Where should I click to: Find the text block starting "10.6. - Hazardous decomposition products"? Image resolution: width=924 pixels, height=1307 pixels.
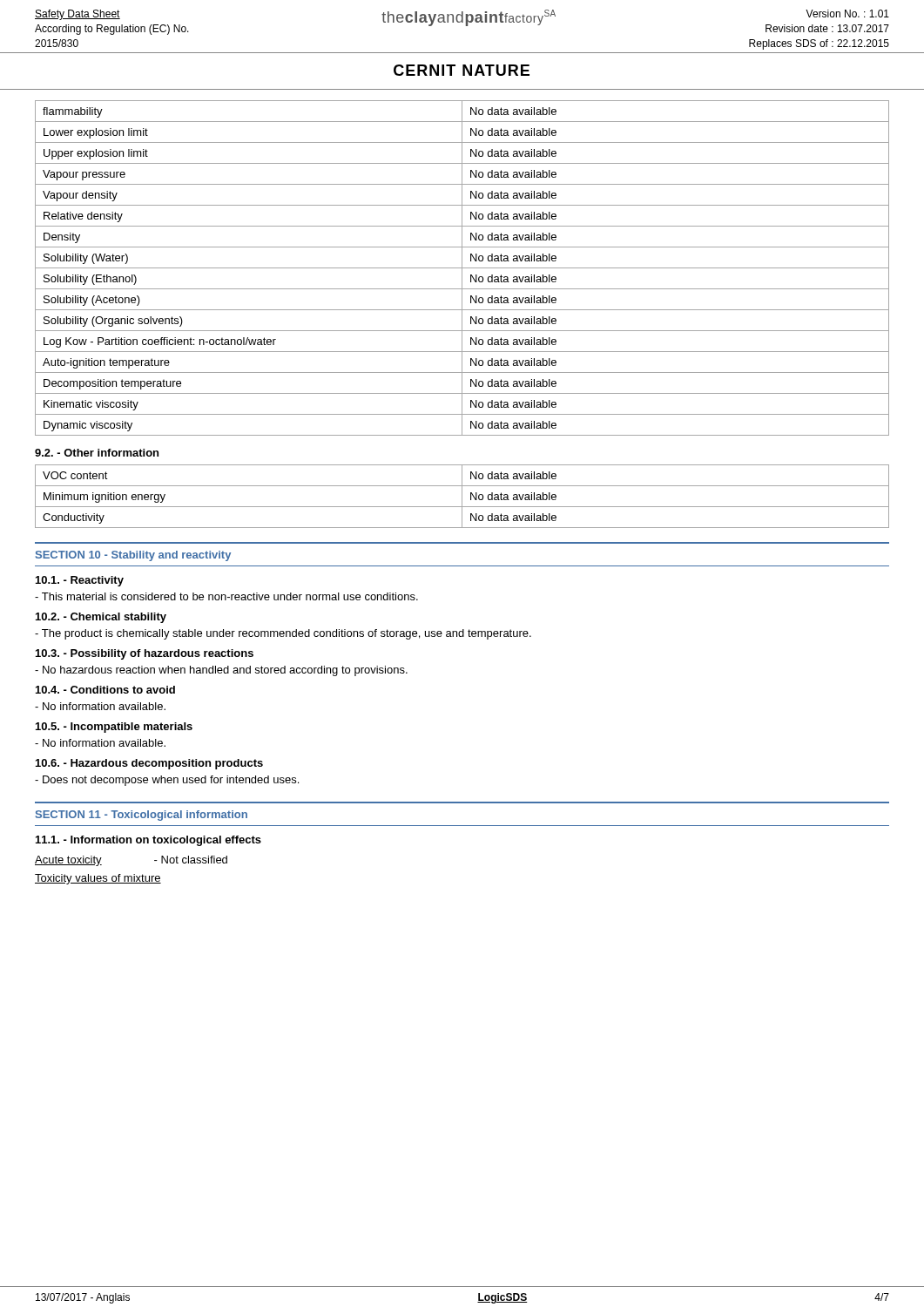149,763
